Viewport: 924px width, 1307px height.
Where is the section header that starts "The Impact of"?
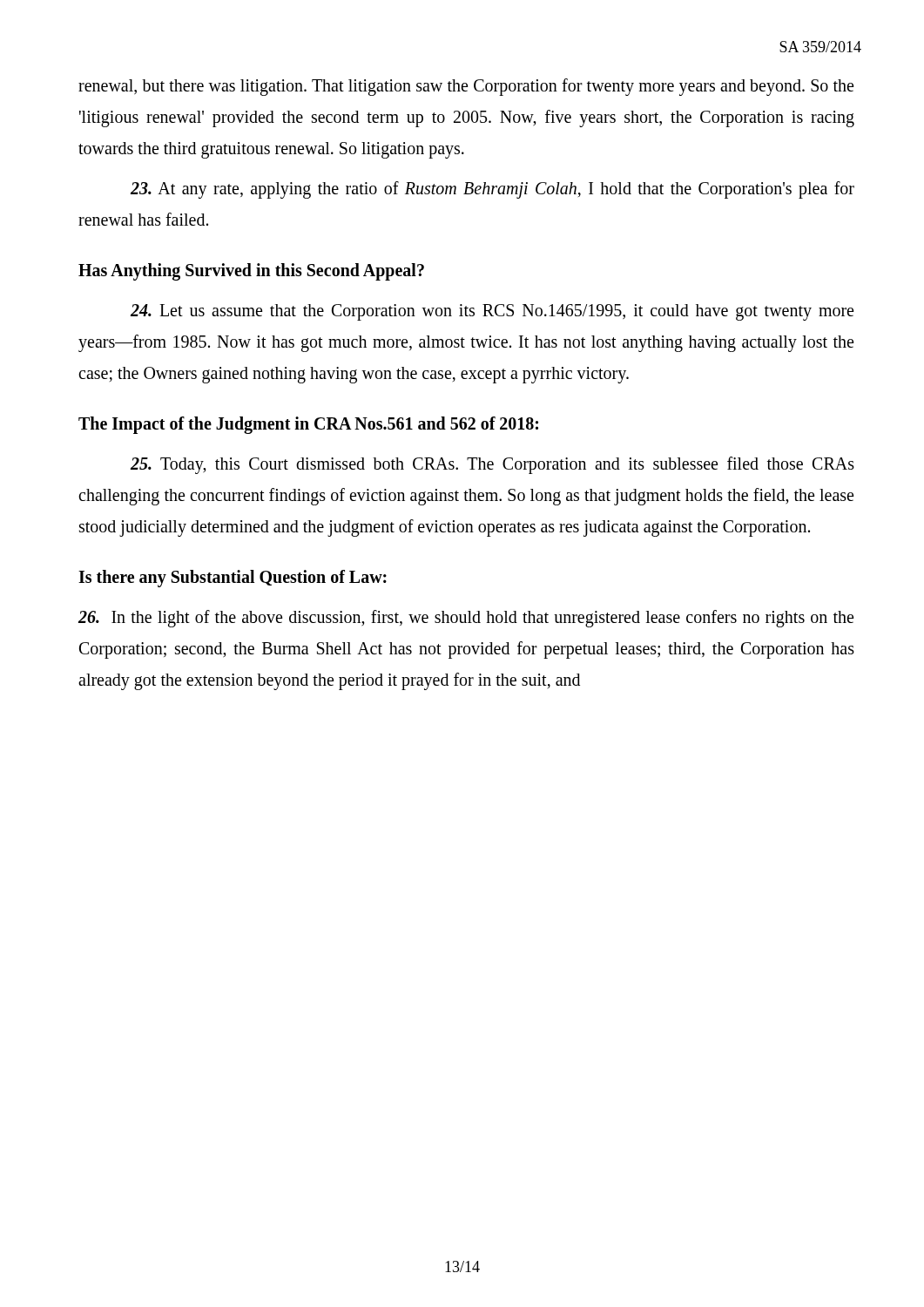tap(309, 423)
